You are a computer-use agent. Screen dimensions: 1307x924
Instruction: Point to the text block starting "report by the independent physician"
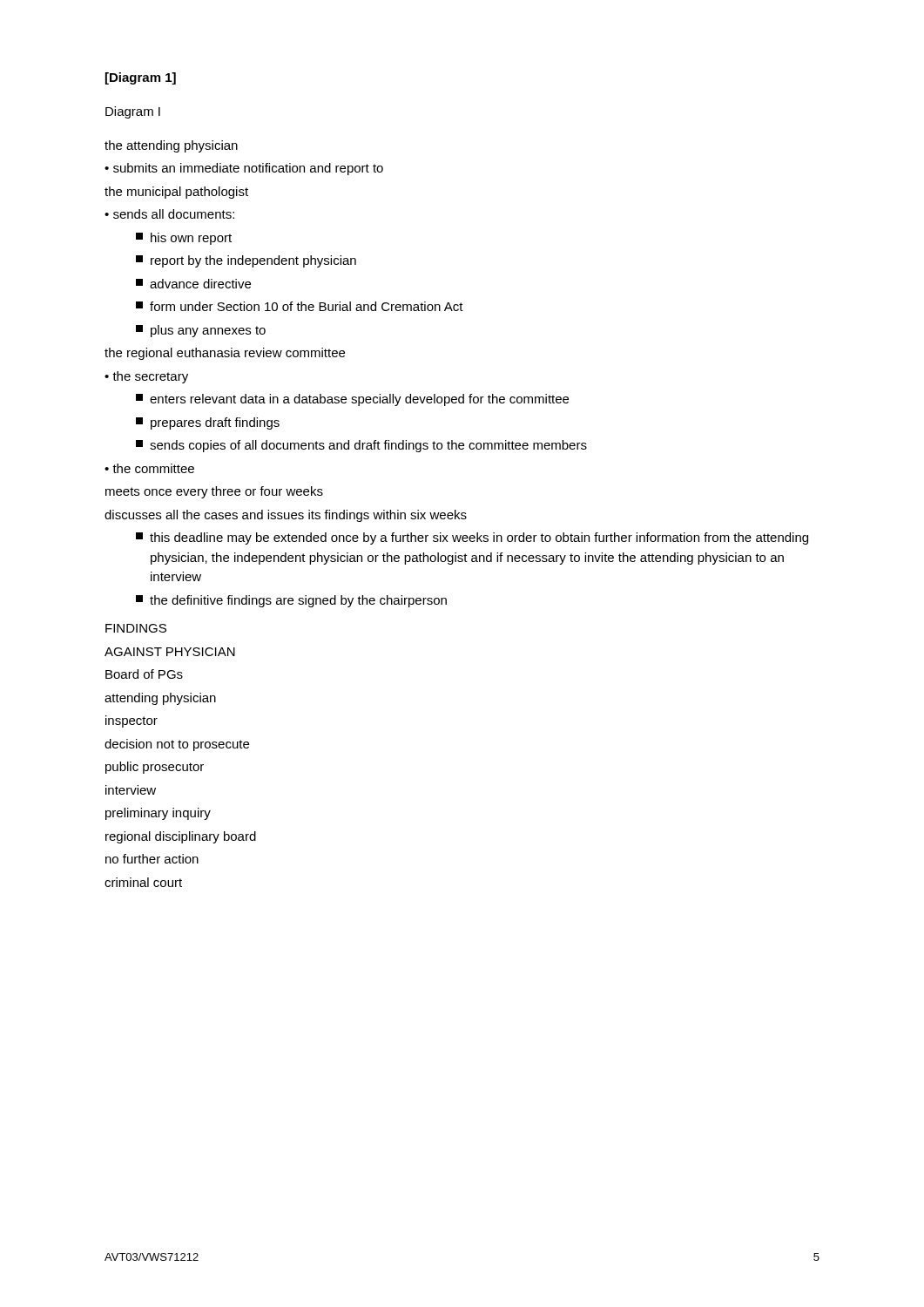pos(246,261)
